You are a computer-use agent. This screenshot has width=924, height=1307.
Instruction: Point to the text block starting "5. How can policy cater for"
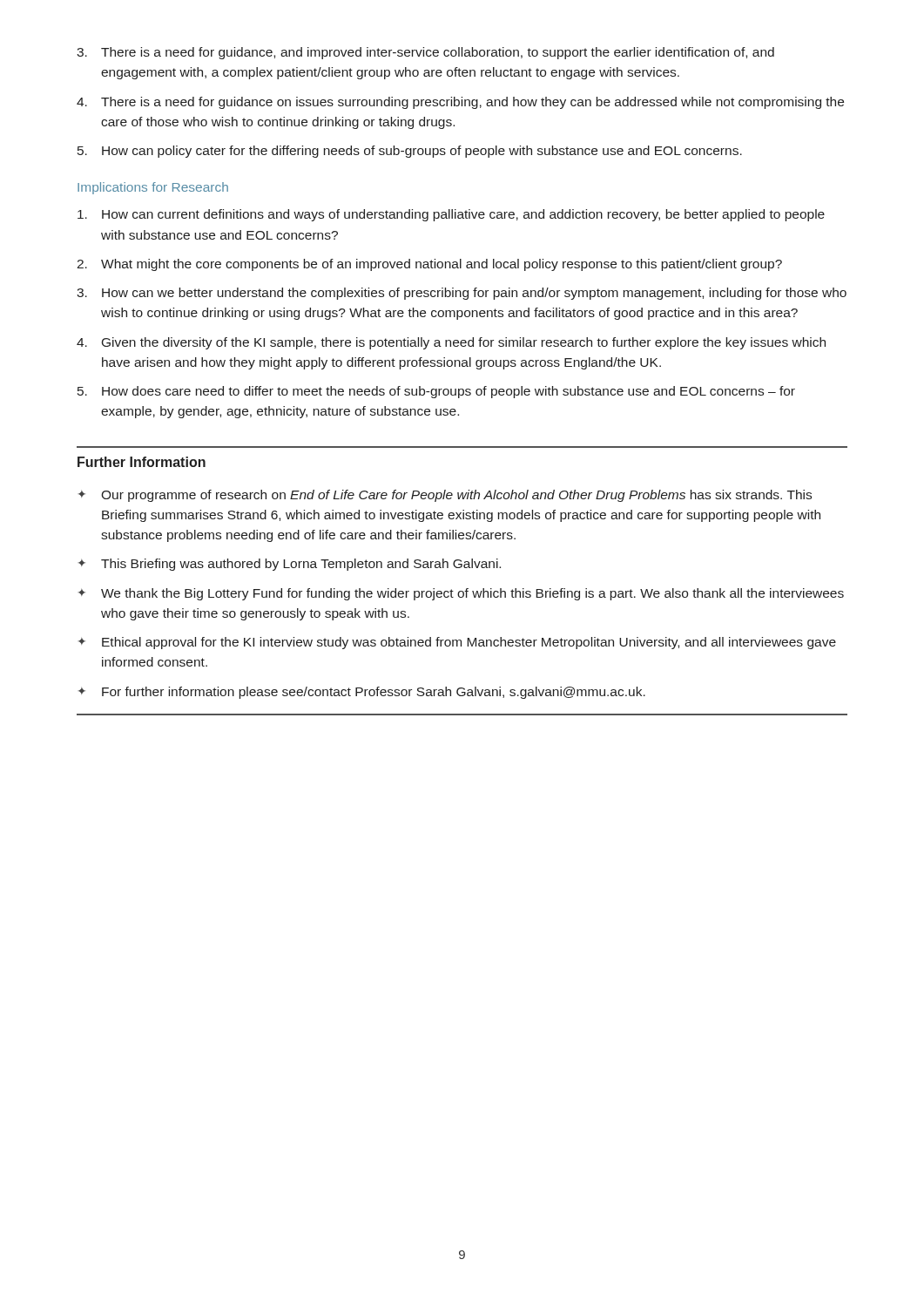click(x=462, y=150)
